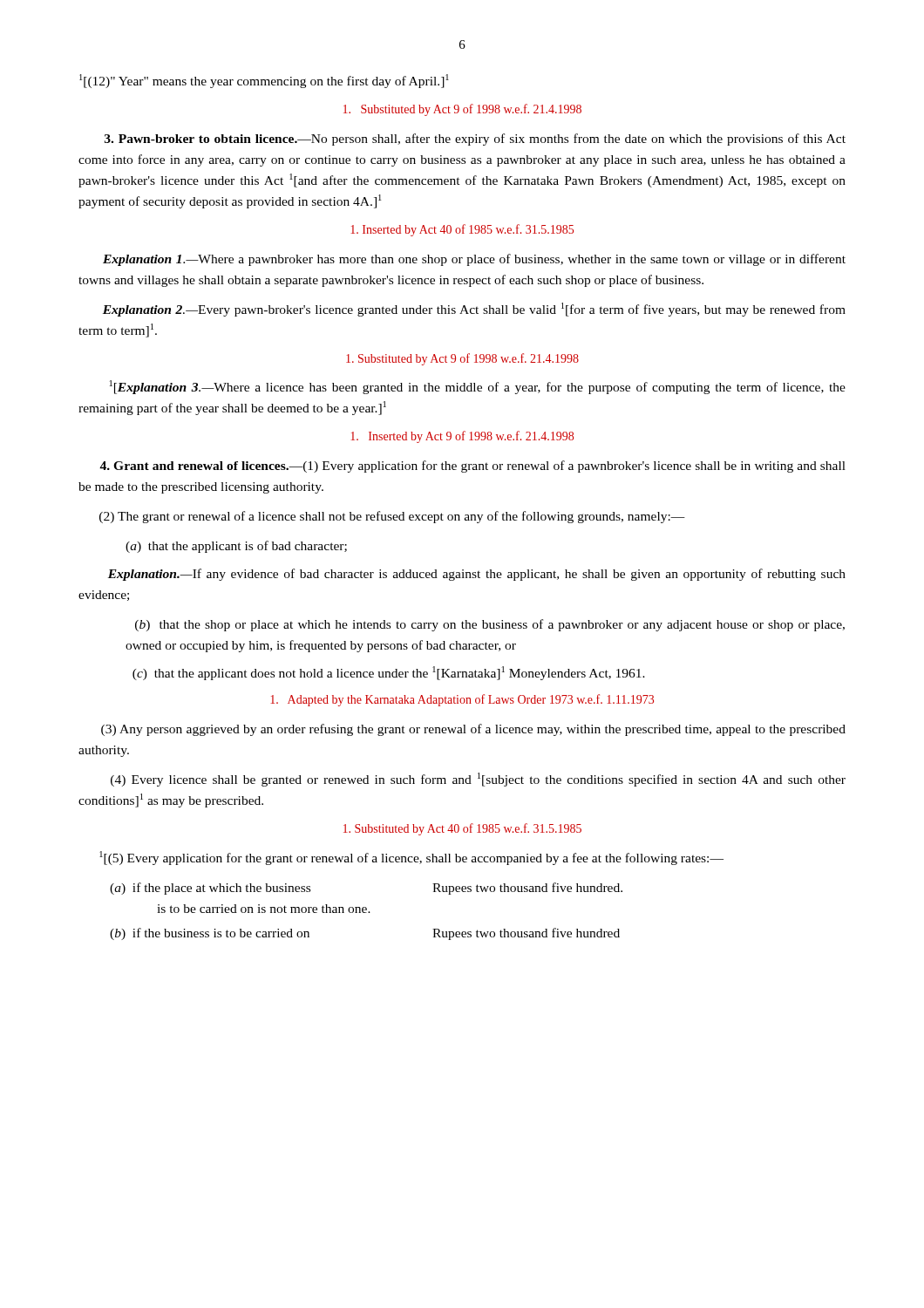Point to the block beginning "(4) Every licence shall"
Screen dimensions: 1308x924
462,789
